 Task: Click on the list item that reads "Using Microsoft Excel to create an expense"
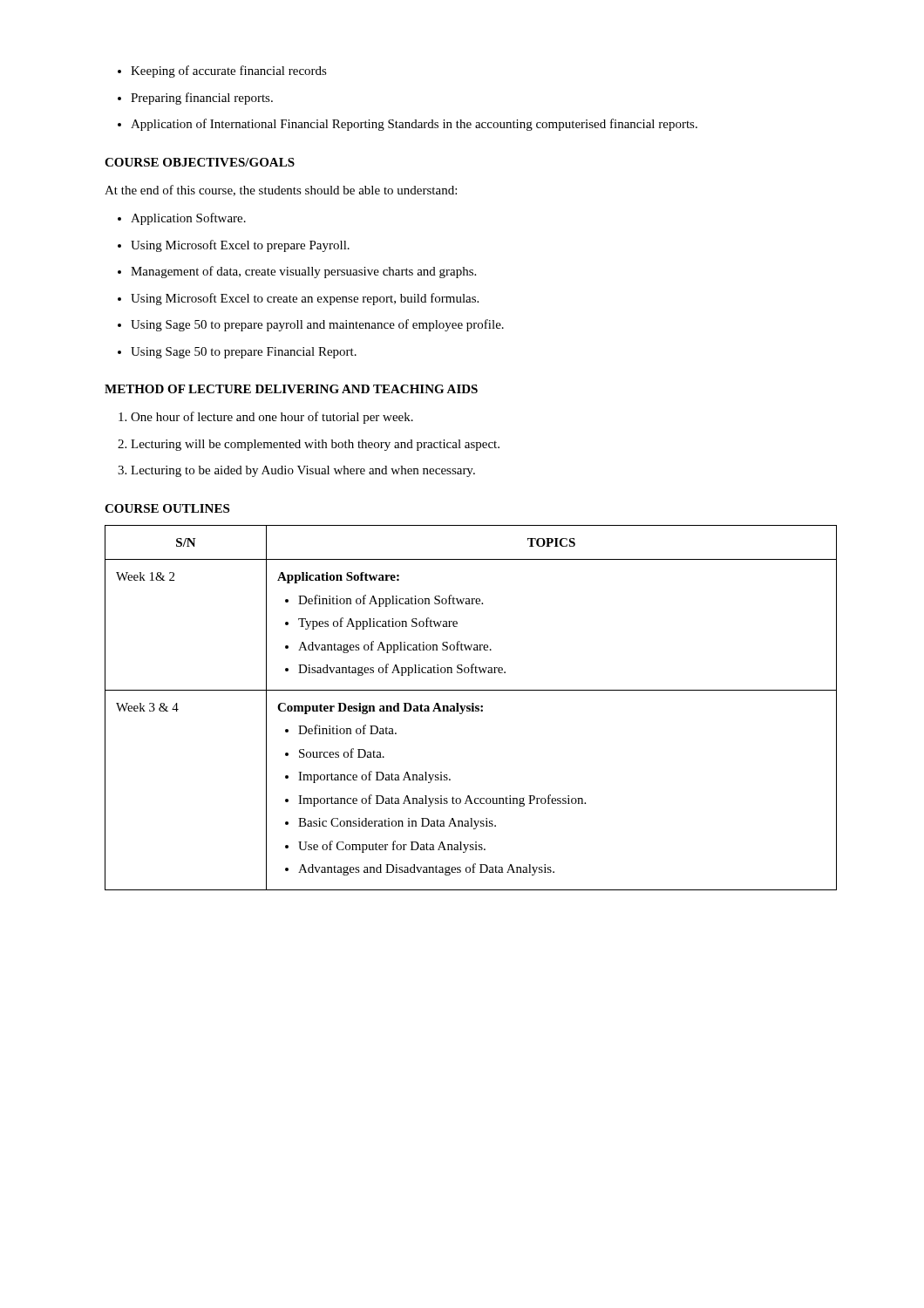point(305,298)
